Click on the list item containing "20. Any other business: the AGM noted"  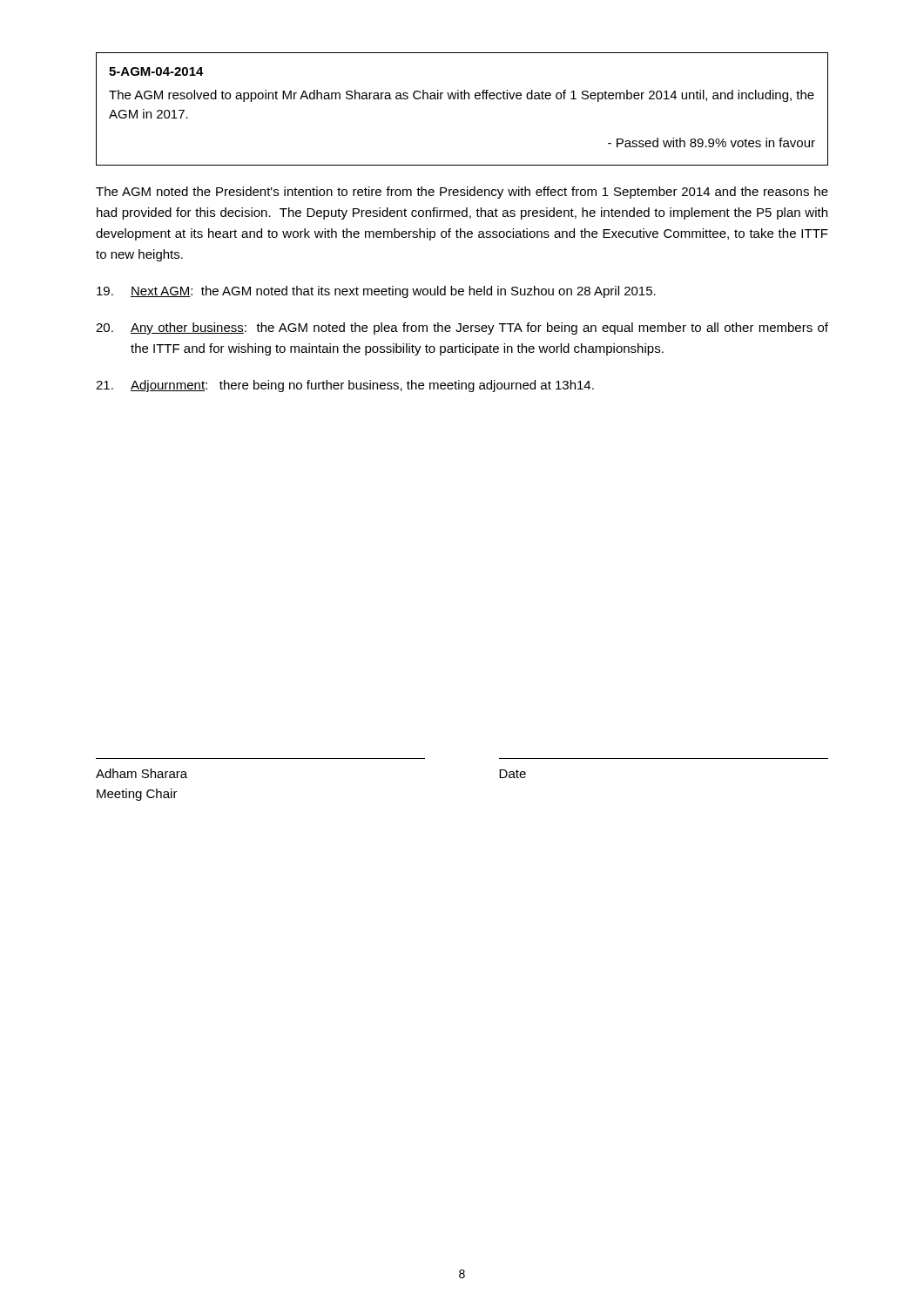click(462, 338)
